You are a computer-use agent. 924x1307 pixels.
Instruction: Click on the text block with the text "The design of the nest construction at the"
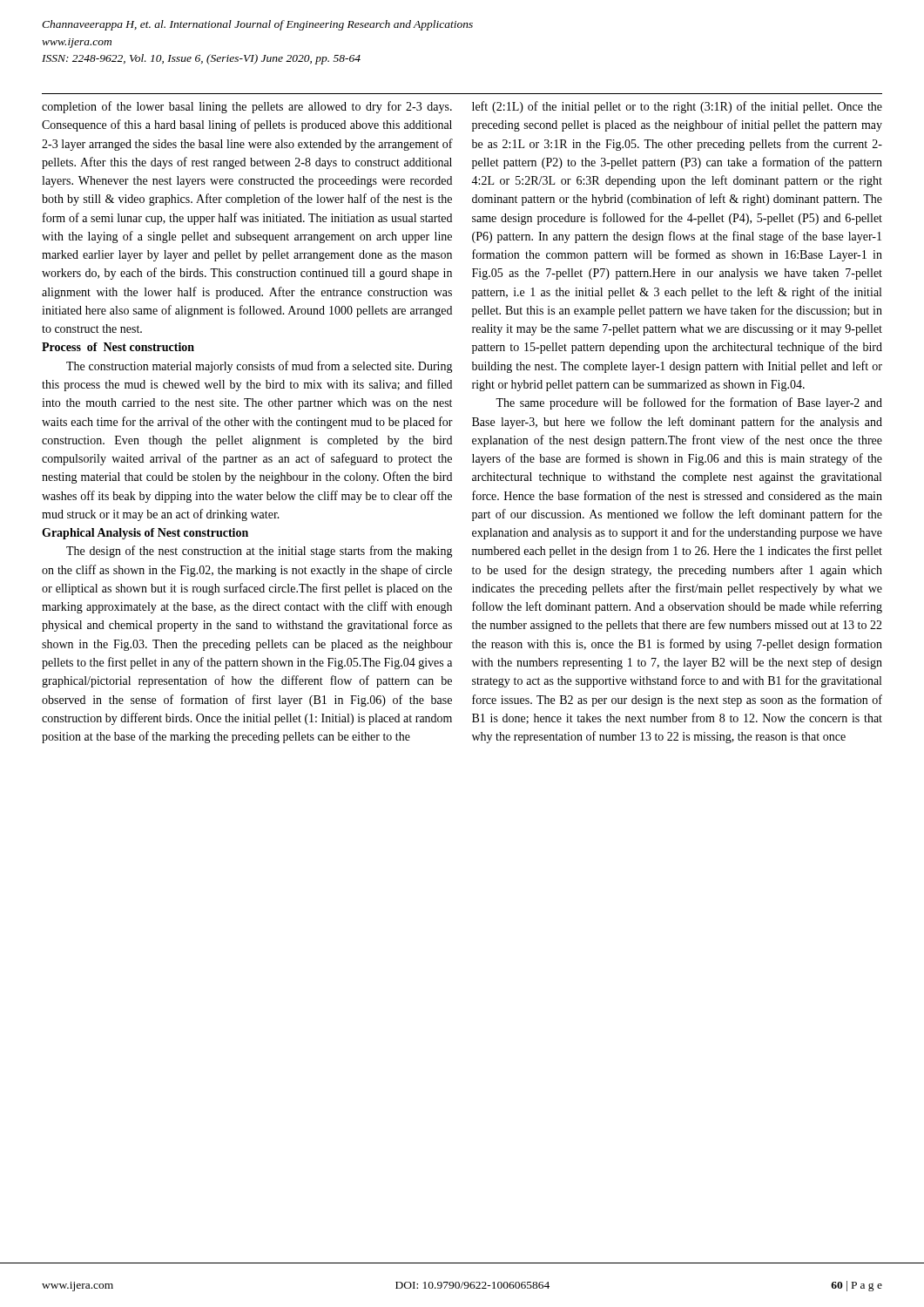247,644
